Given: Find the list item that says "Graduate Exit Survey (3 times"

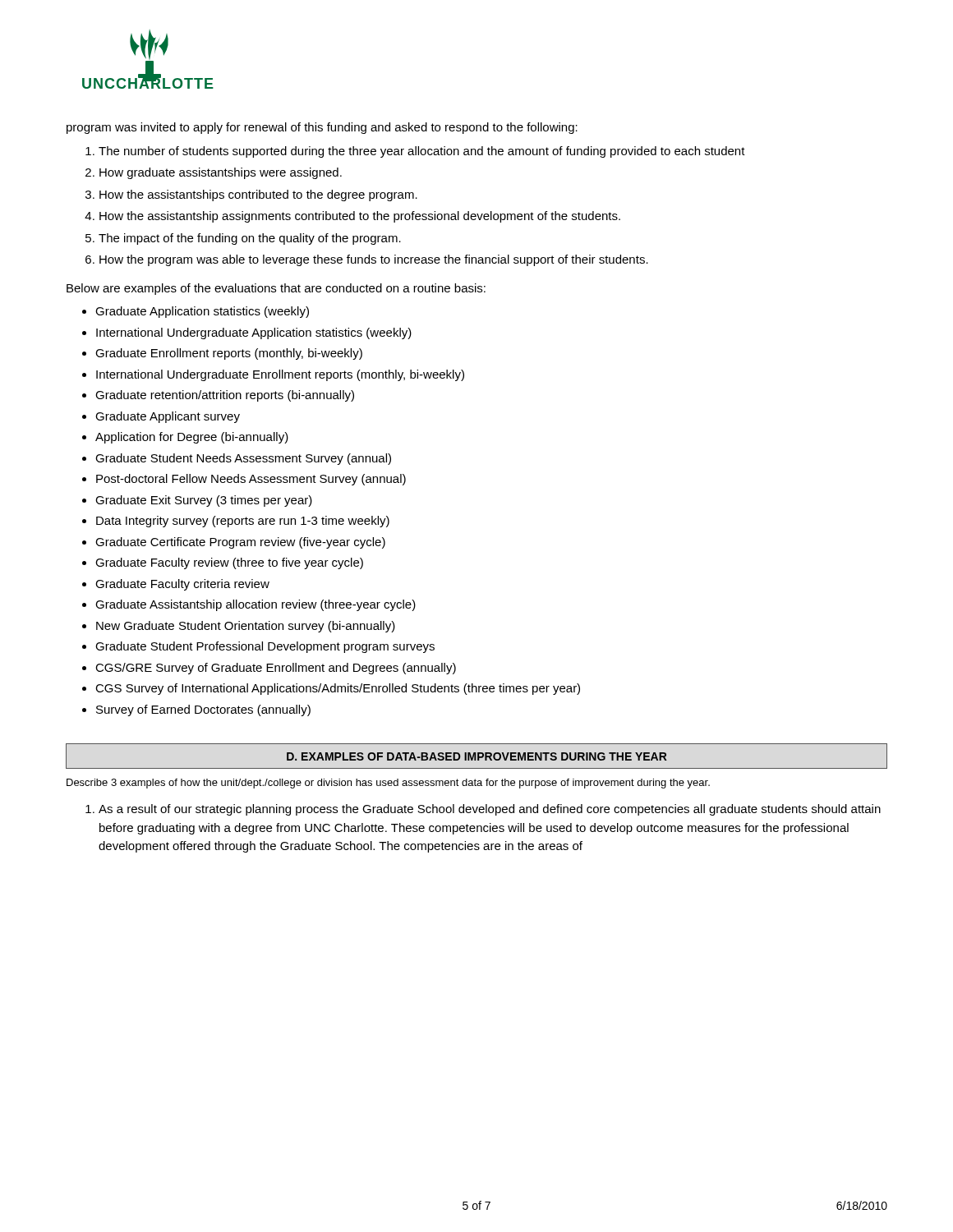Looking at the screenshot, I should [x=204, y=499].
